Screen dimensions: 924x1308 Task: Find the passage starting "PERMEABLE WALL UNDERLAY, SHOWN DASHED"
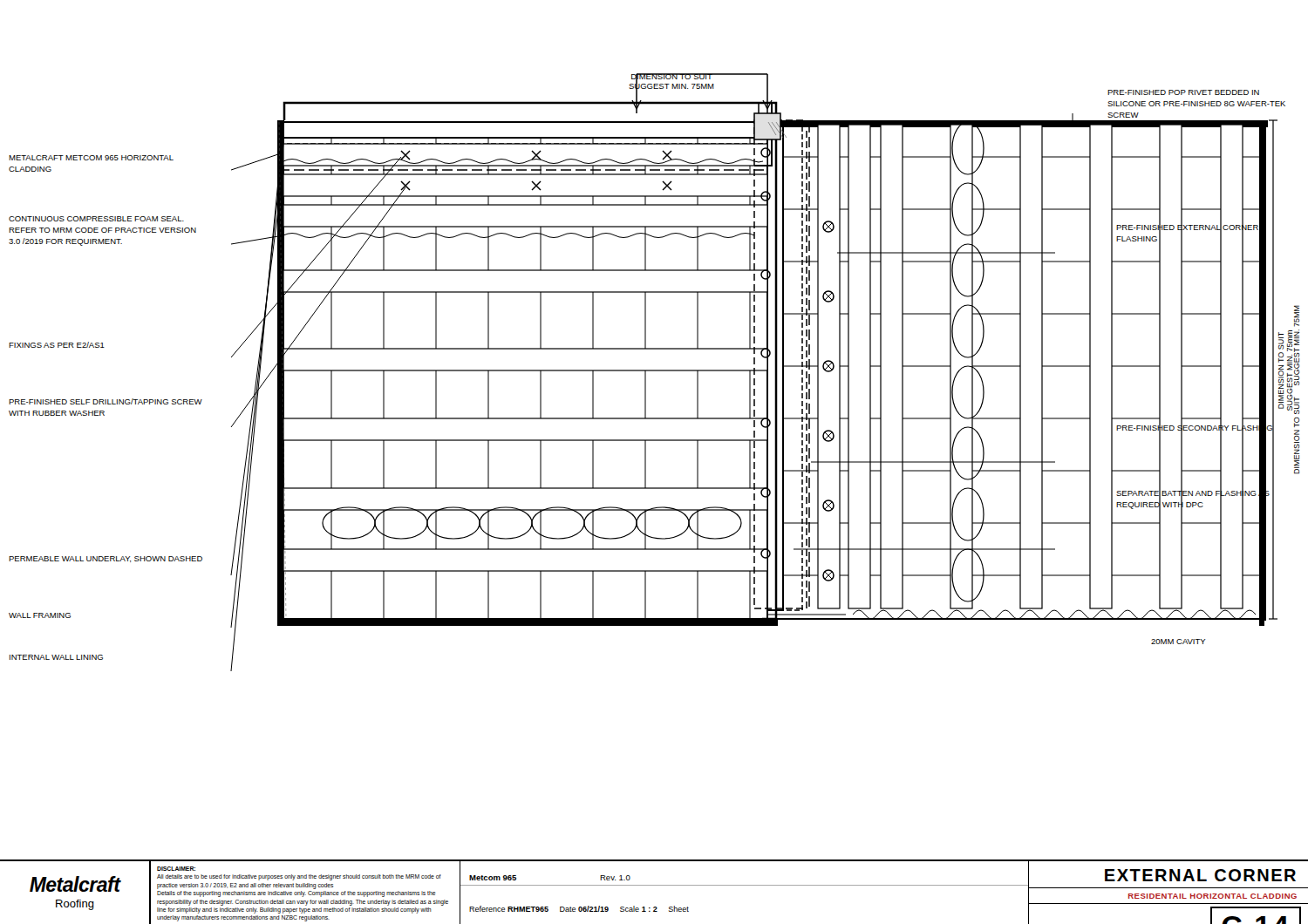(106, 558)
